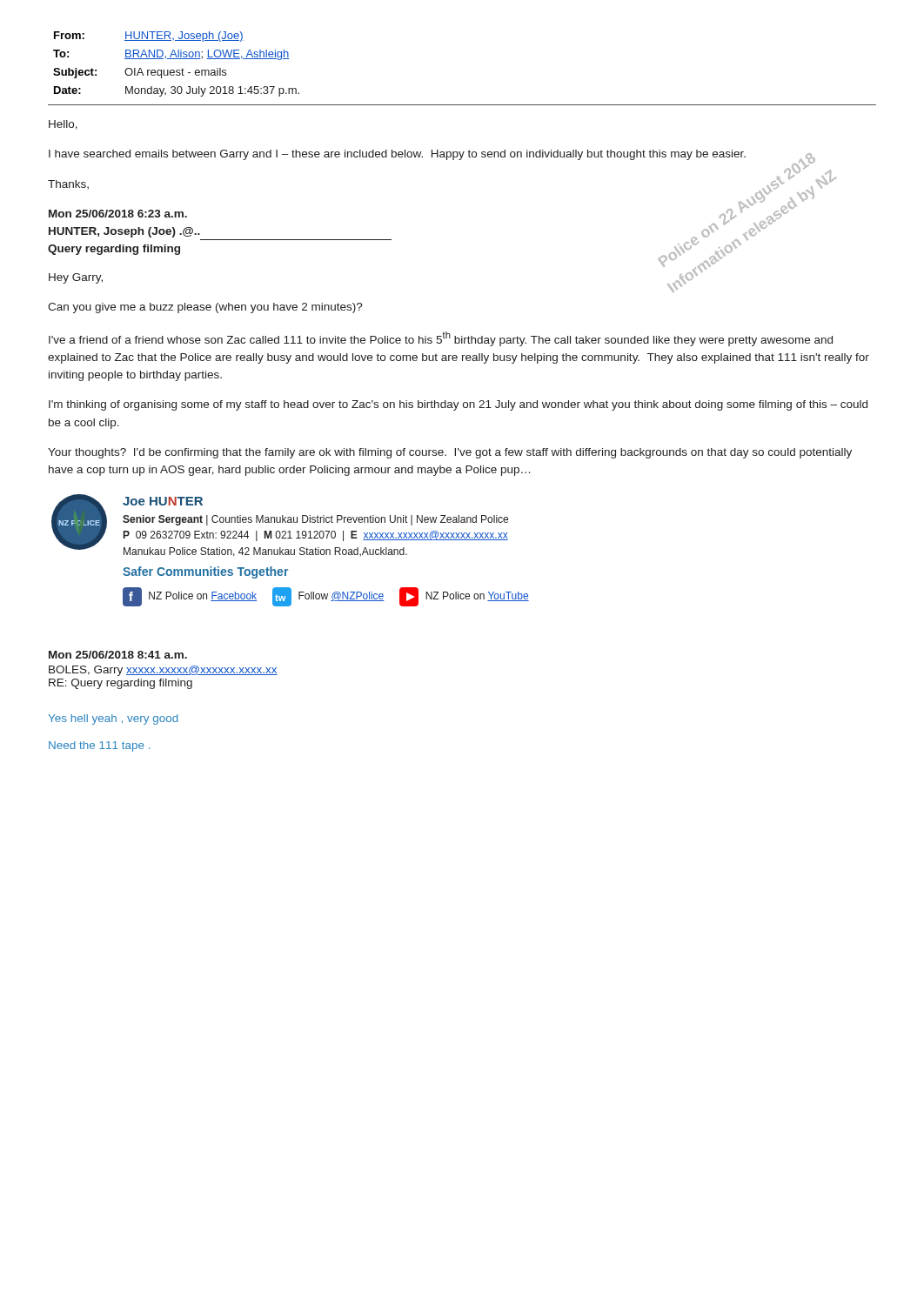The image size is (924, 1305).
Task: Select the logo
Action: point(462,549)
